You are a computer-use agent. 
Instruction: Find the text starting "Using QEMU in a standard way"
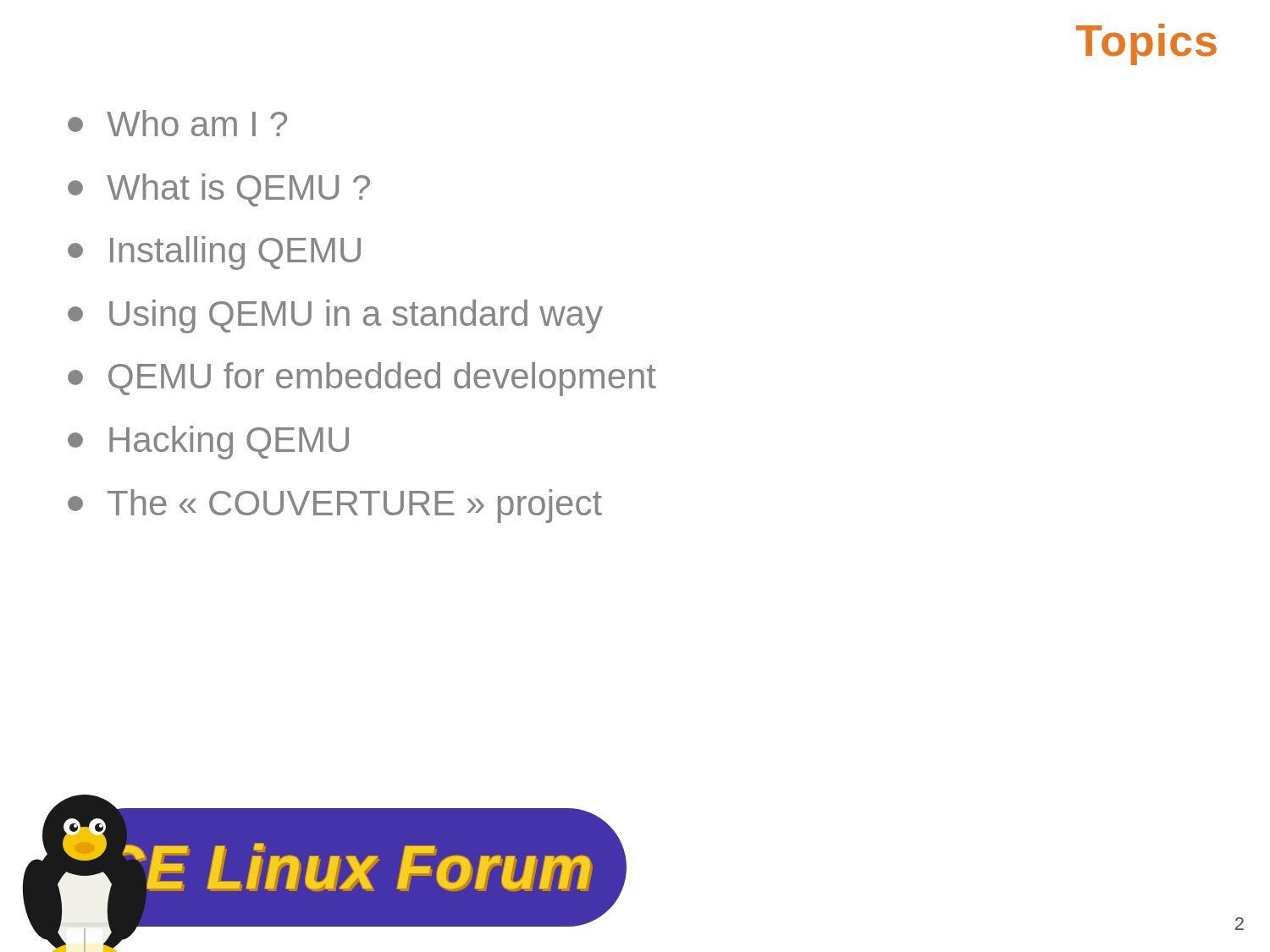pos(335,313)
